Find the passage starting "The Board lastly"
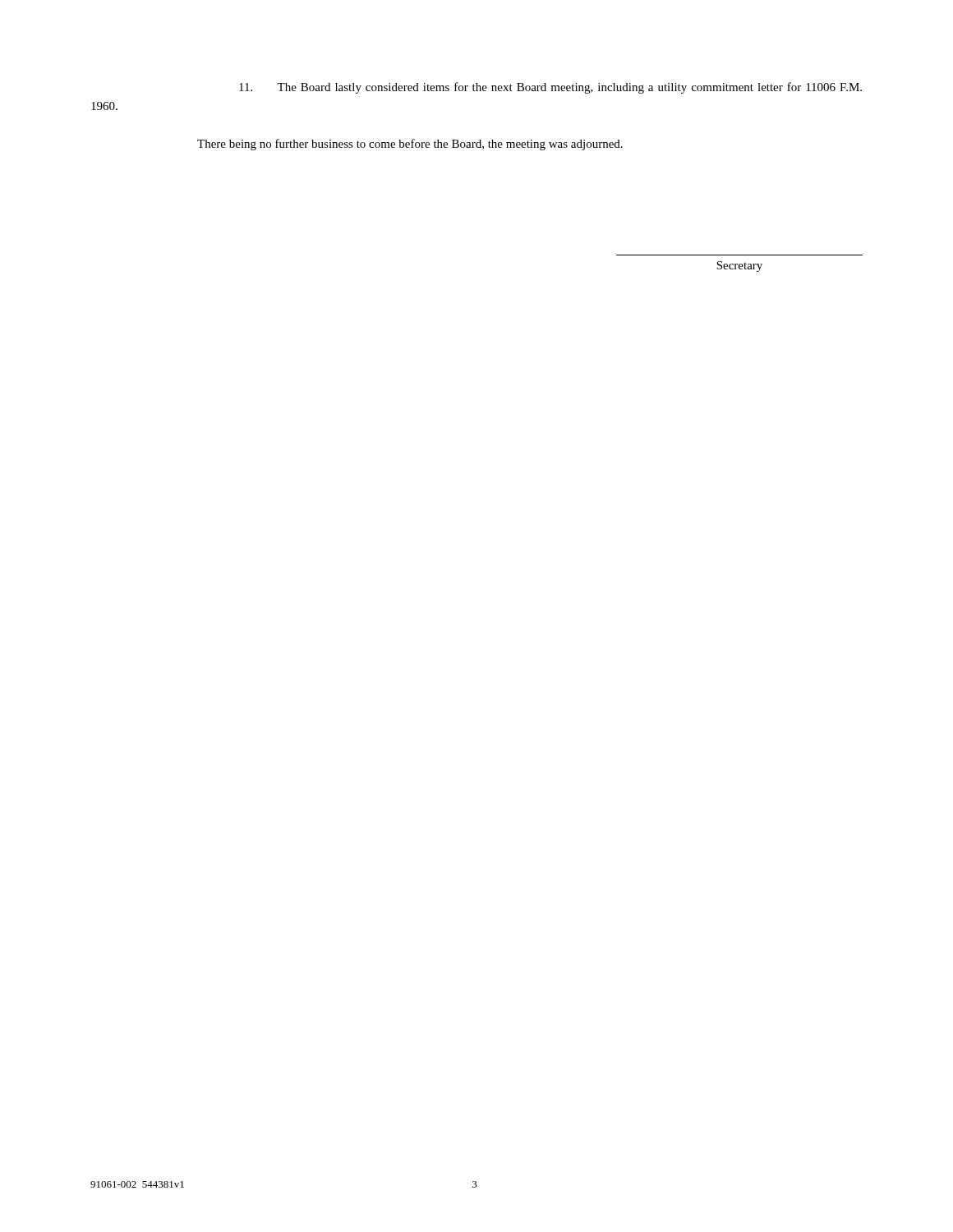 tap(476, 96)
